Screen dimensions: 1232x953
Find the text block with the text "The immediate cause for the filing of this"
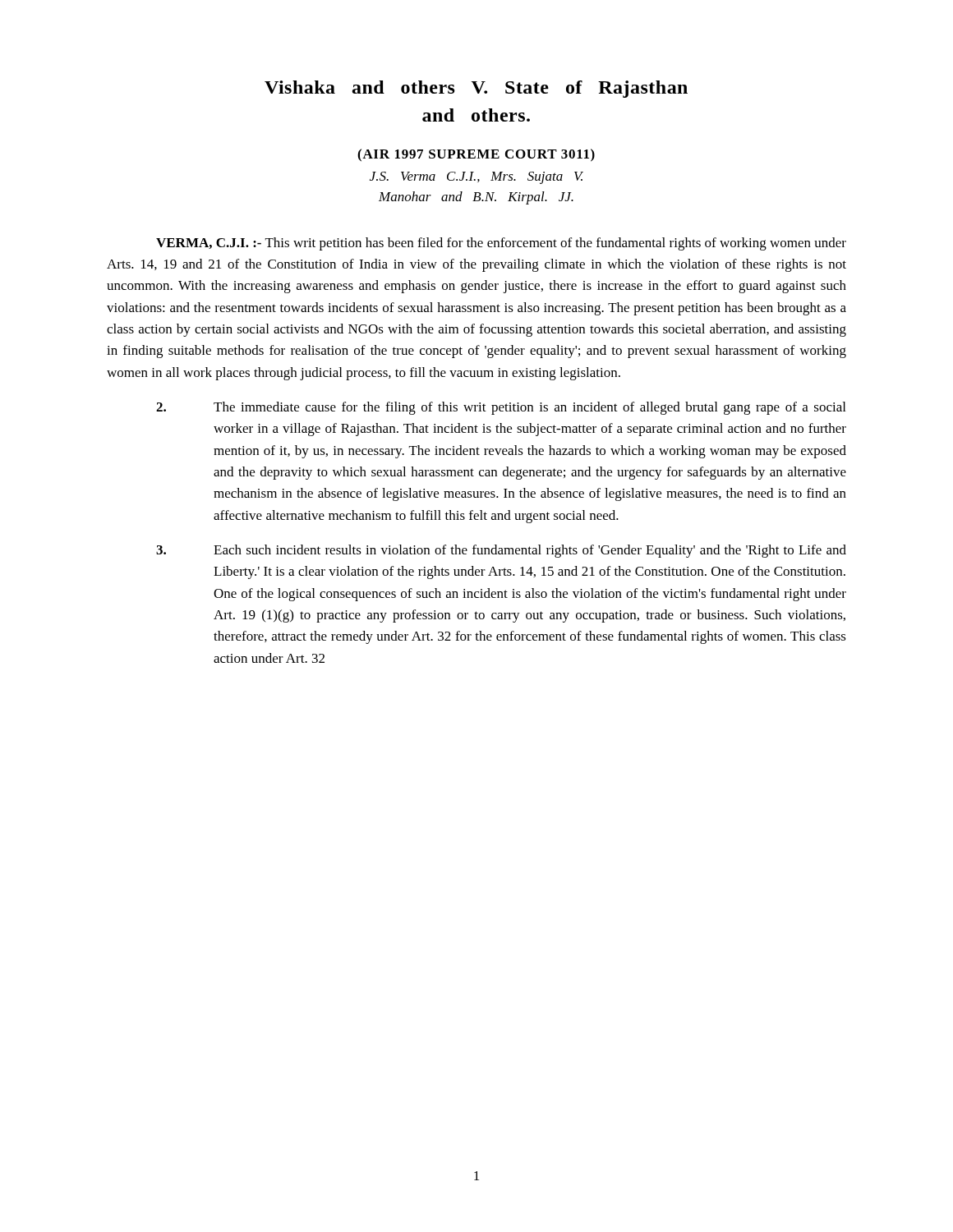[476, 462]
